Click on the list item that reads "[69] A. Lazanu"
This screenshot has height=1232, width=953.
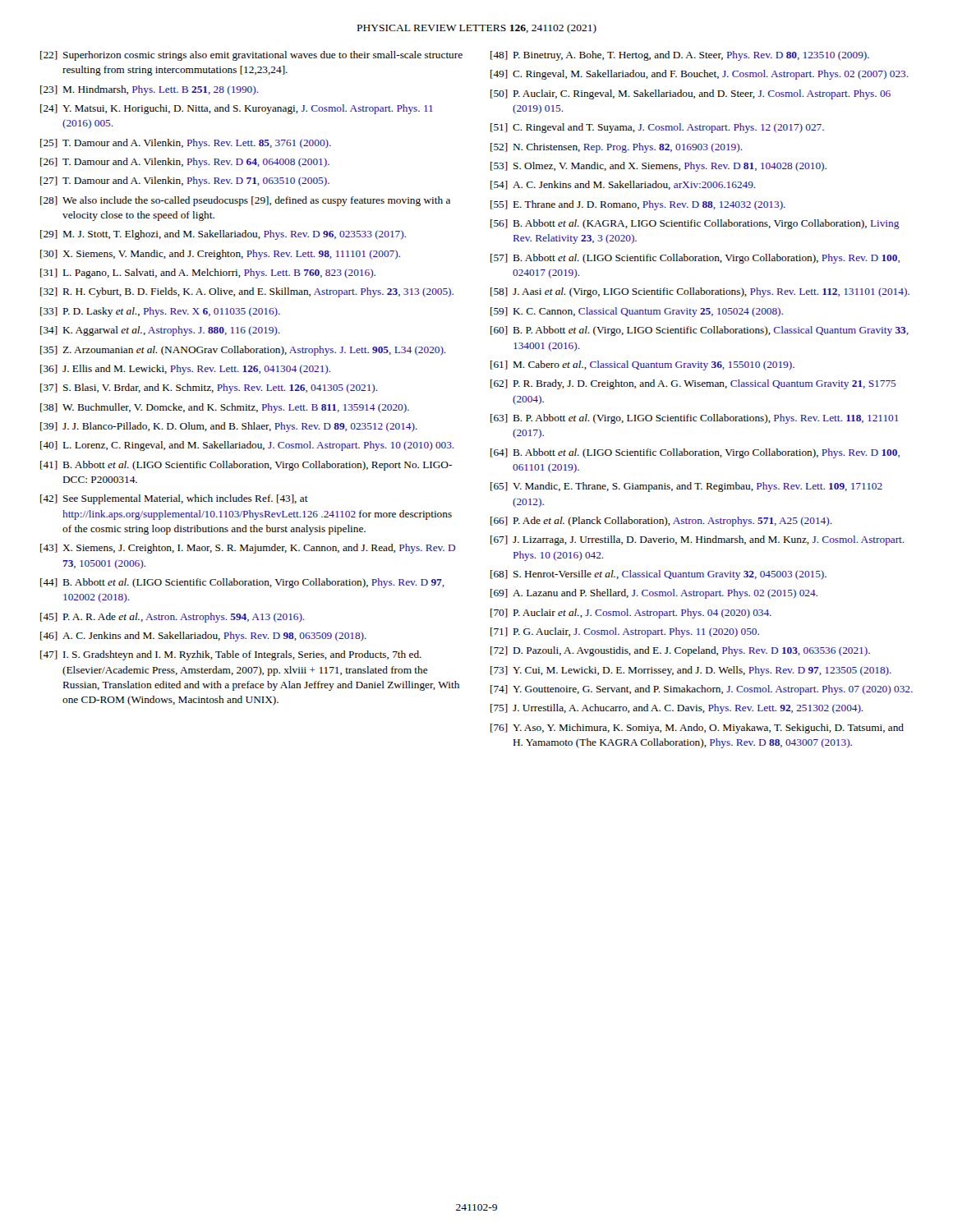coord(702,593)
